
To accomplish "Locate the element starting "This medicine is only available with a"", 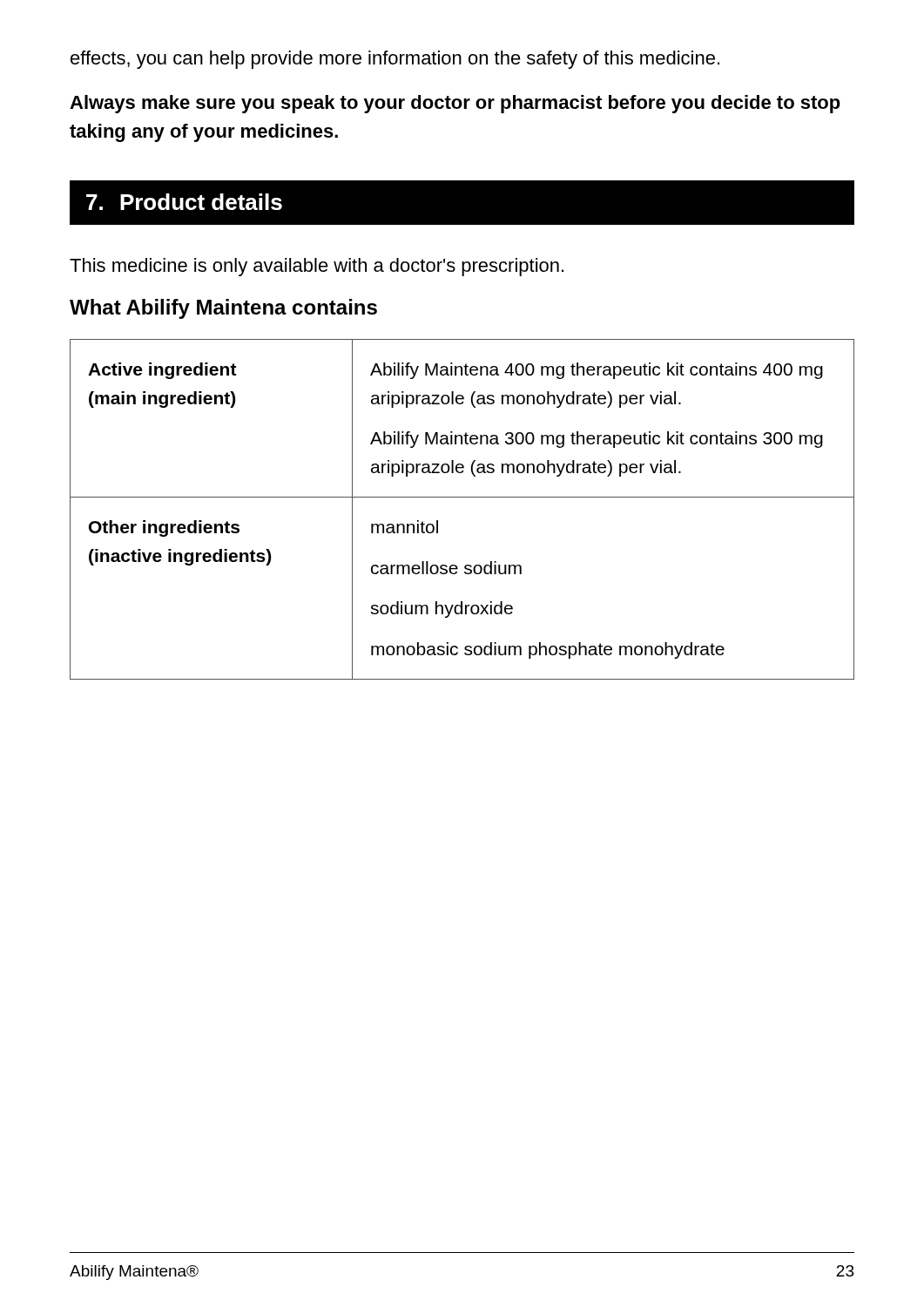I will click(x=317, y=265).
